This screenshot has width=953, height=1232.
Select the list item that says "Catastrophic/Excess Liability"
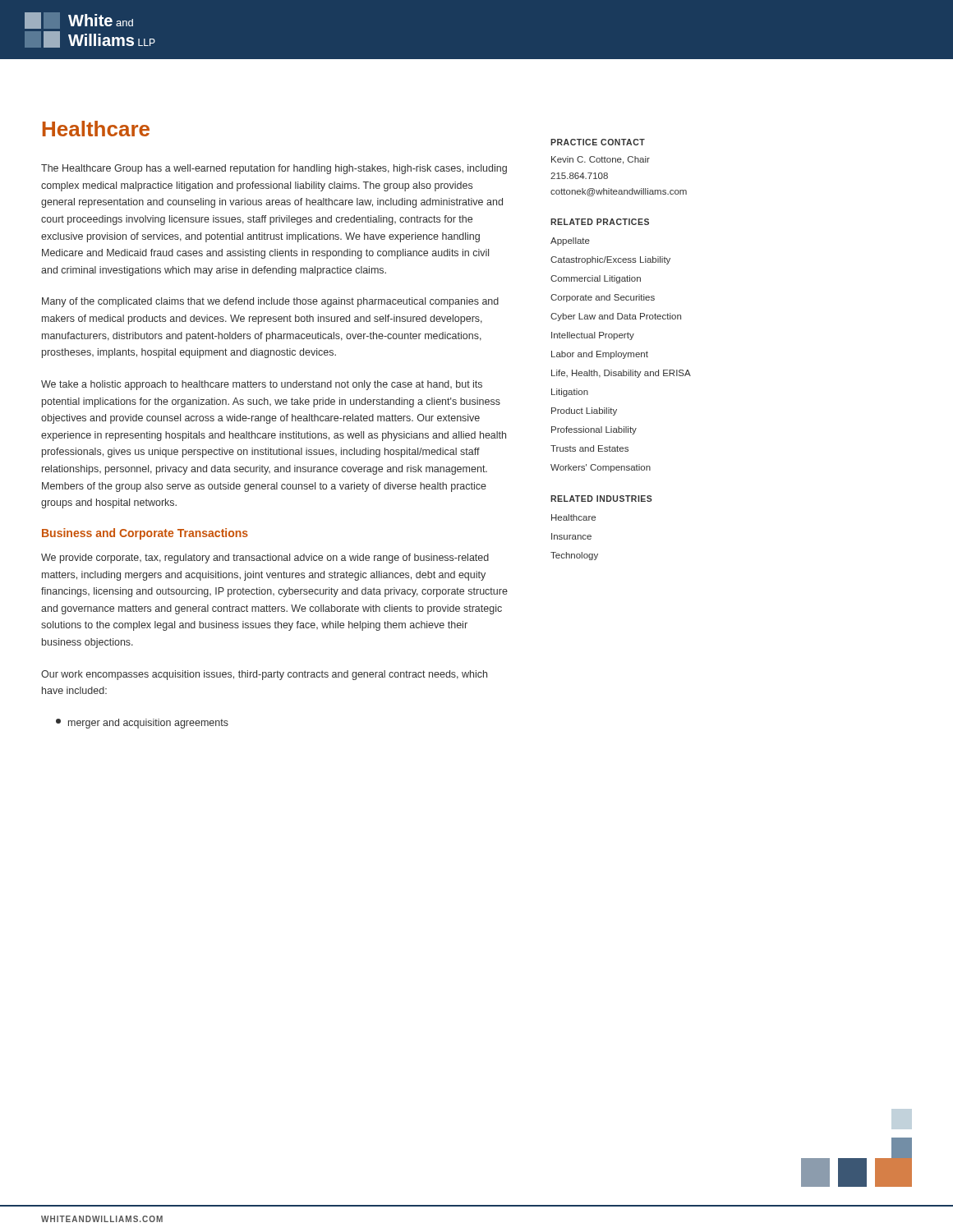tap(611, 259)
